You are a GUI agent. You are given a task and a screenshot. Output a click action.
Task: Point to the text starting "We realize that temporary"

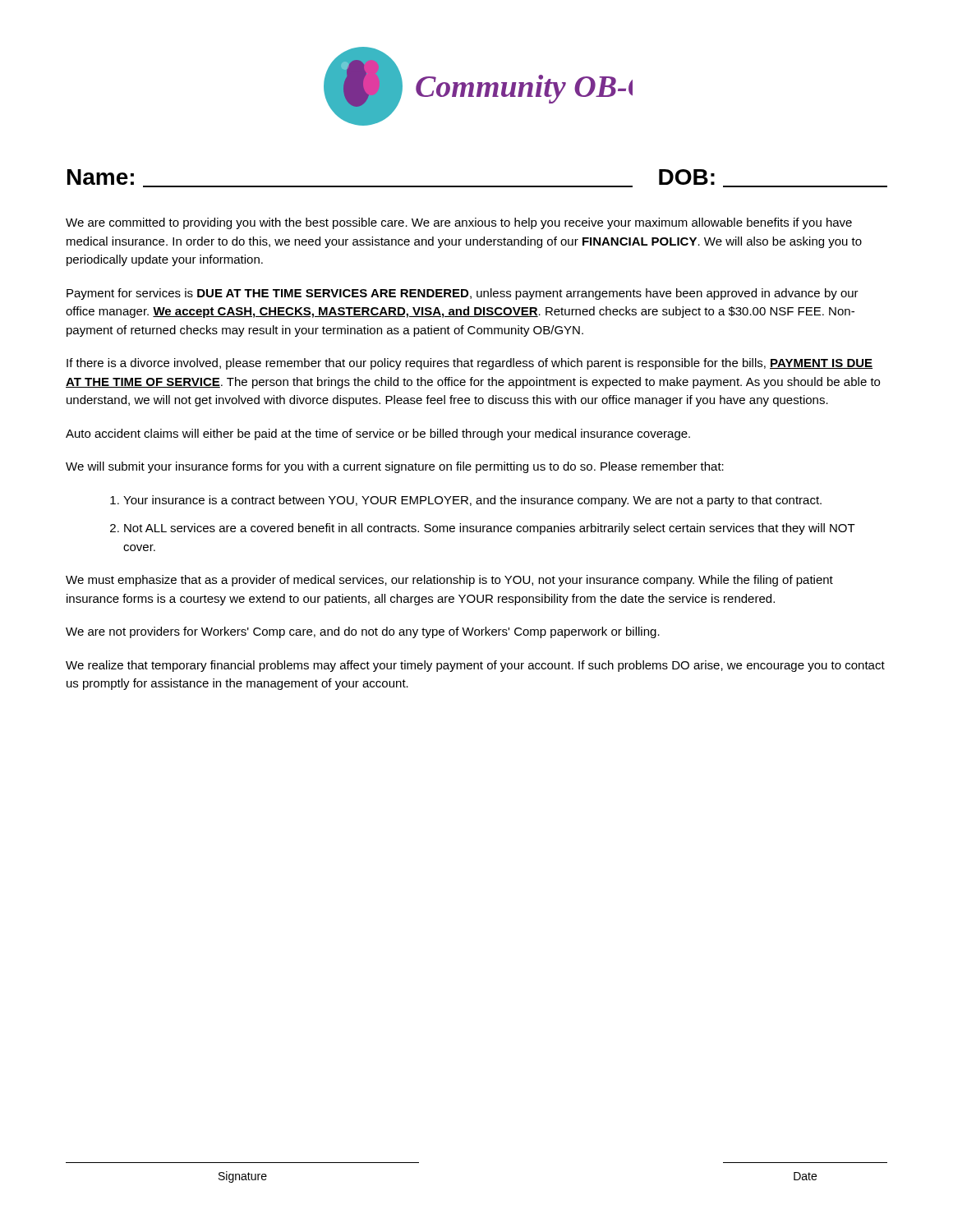475,674
